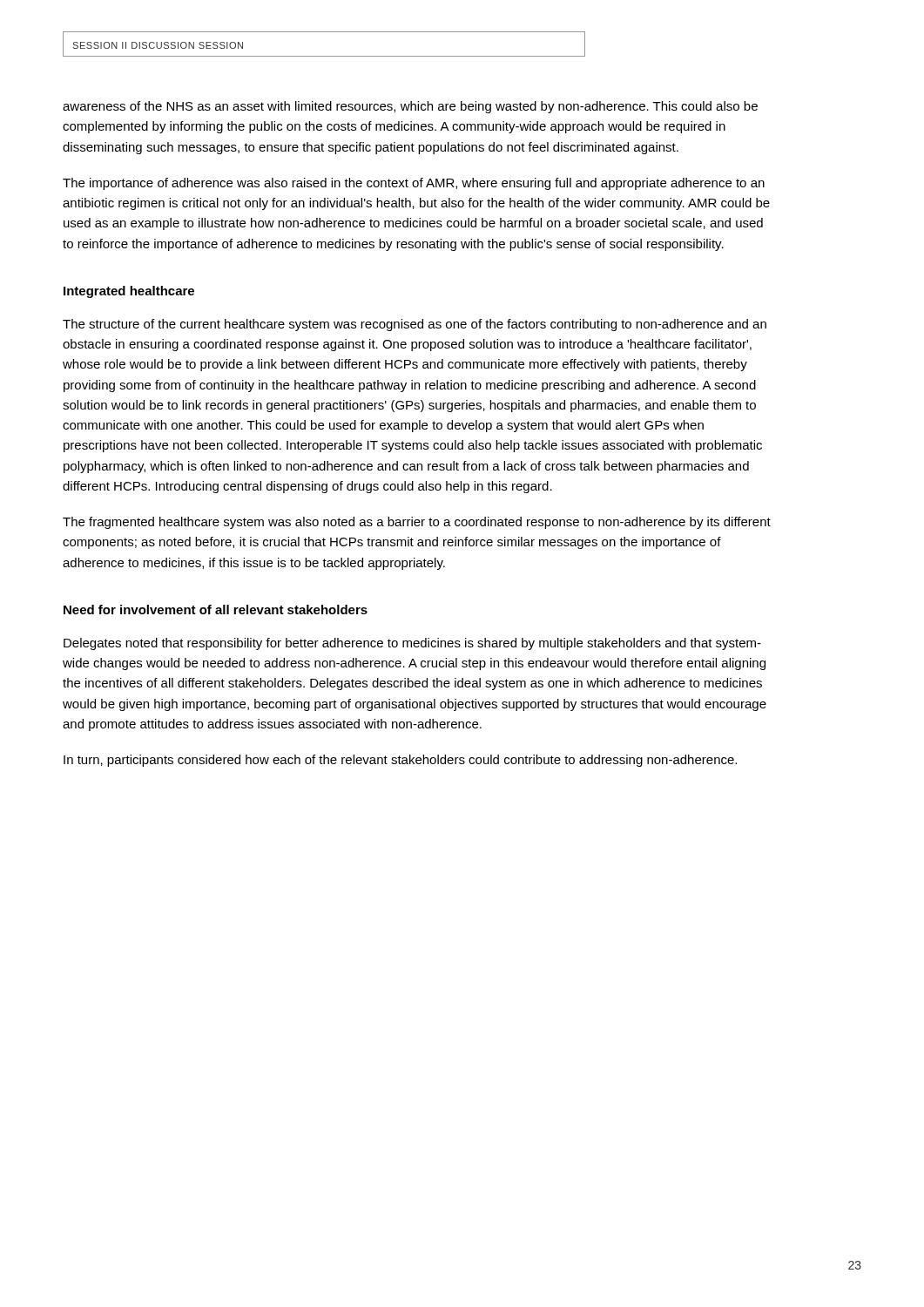Navigate to the text starting "In turn, participants considered how each of"
924x1307 pixels.
click(400, 759)
